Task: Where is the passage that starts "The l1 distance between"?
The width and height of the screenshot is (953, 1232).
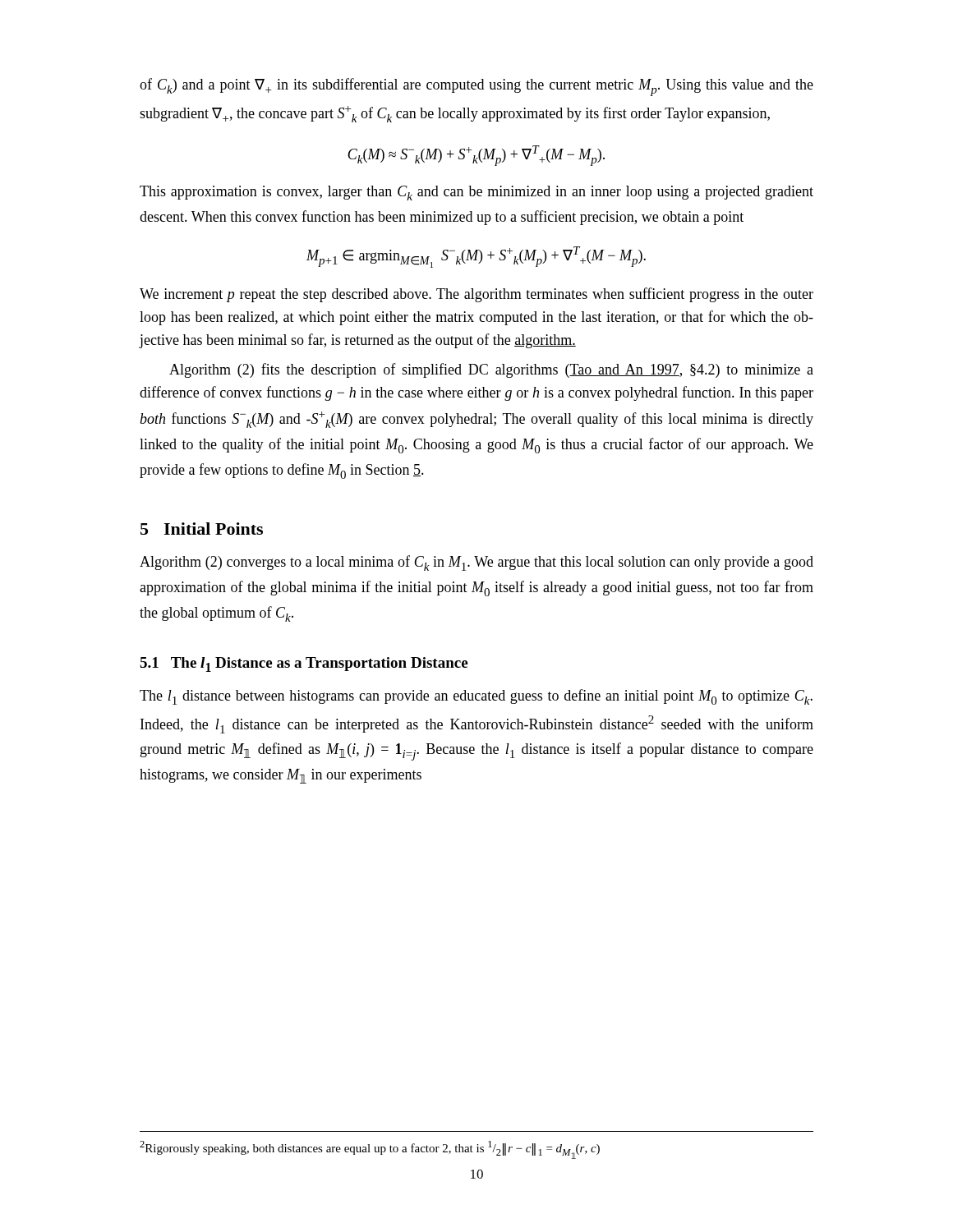Action: (x=476, y=737)
